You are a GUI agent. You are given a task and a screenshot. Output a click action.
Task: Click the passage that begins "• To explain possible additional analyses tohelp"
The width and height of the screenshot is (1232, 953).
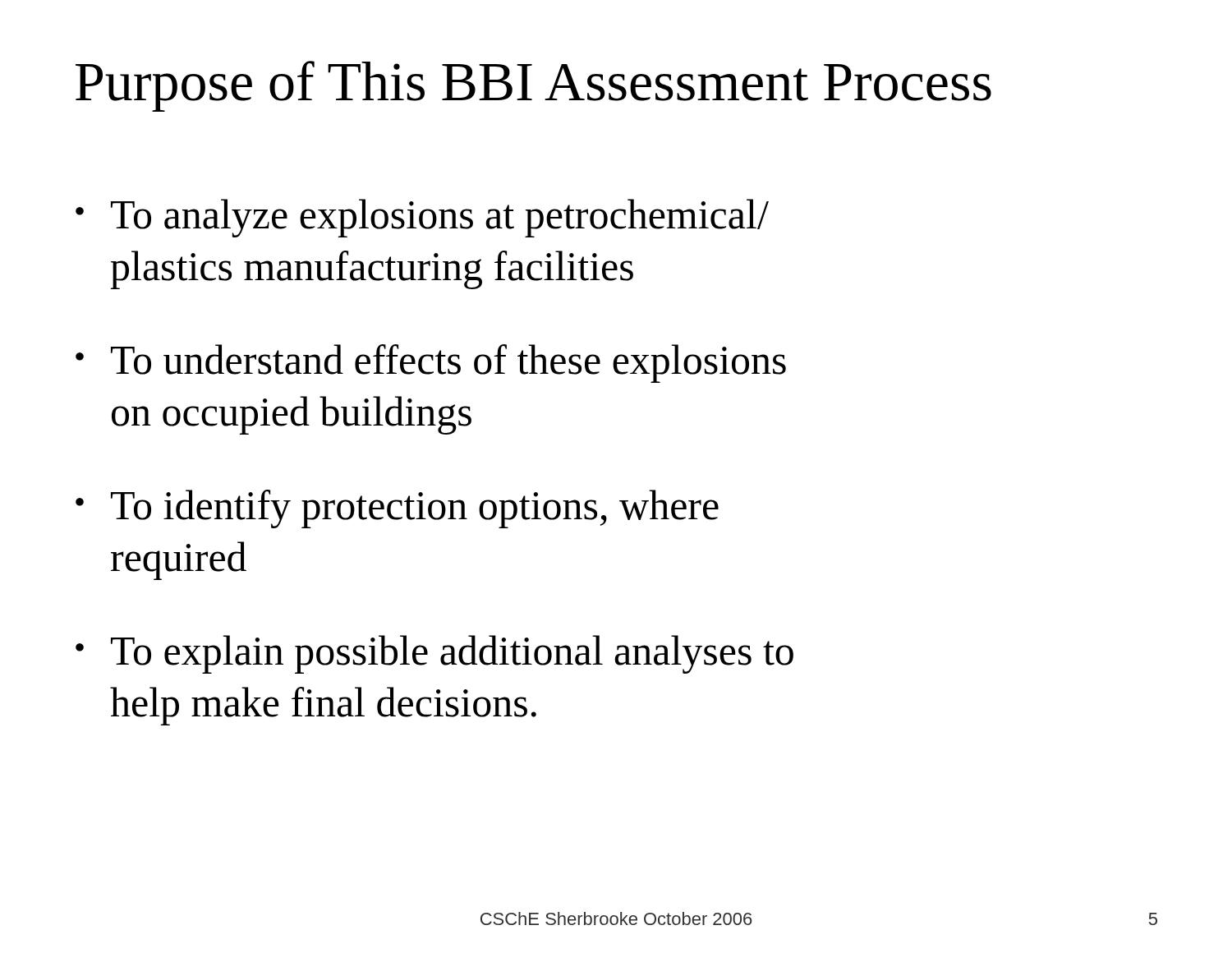[434, 677]
